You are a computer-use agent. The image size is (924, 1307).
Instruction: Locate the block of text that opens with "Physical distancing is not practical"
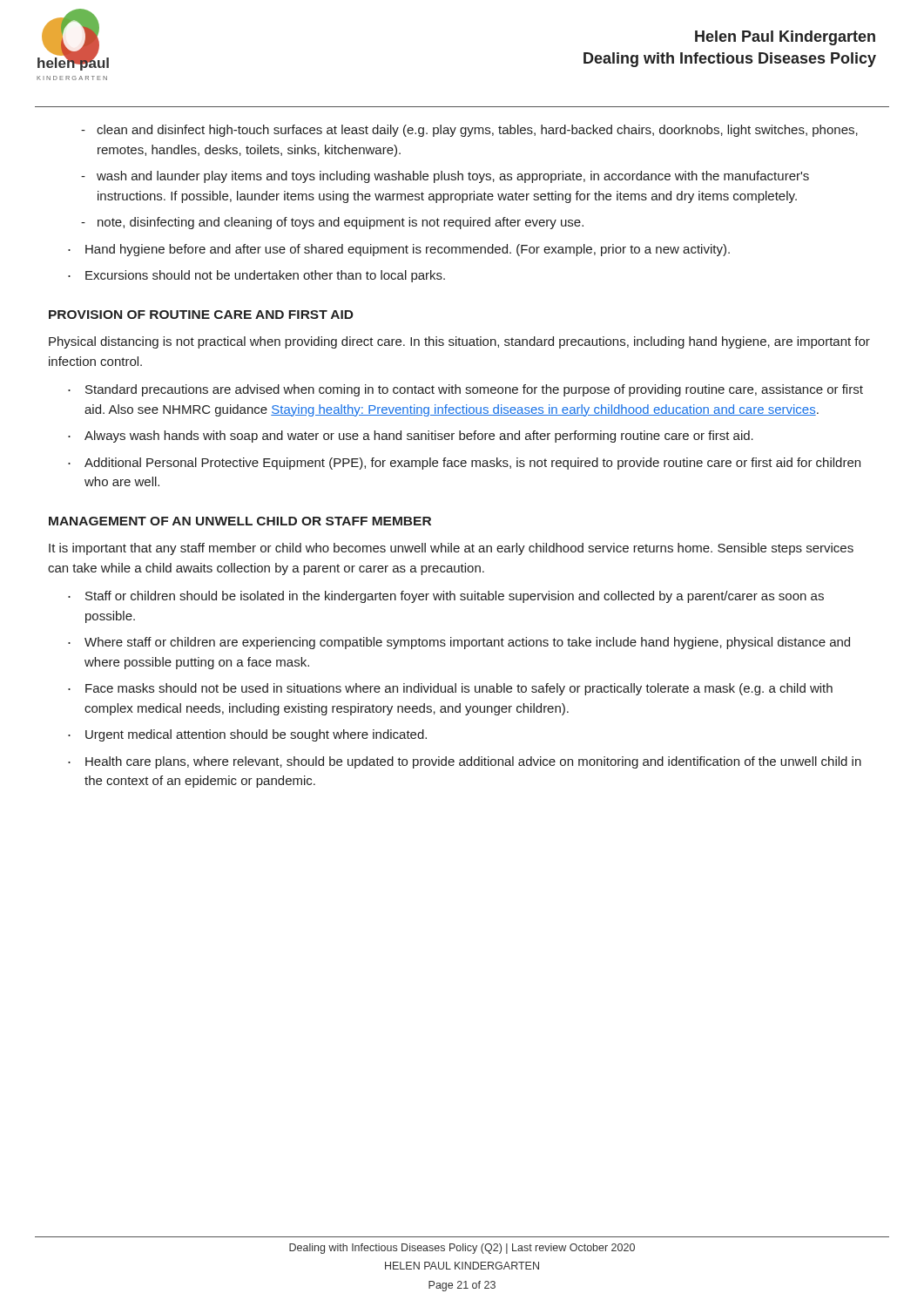pyautogui.click(x=459, y=351)
